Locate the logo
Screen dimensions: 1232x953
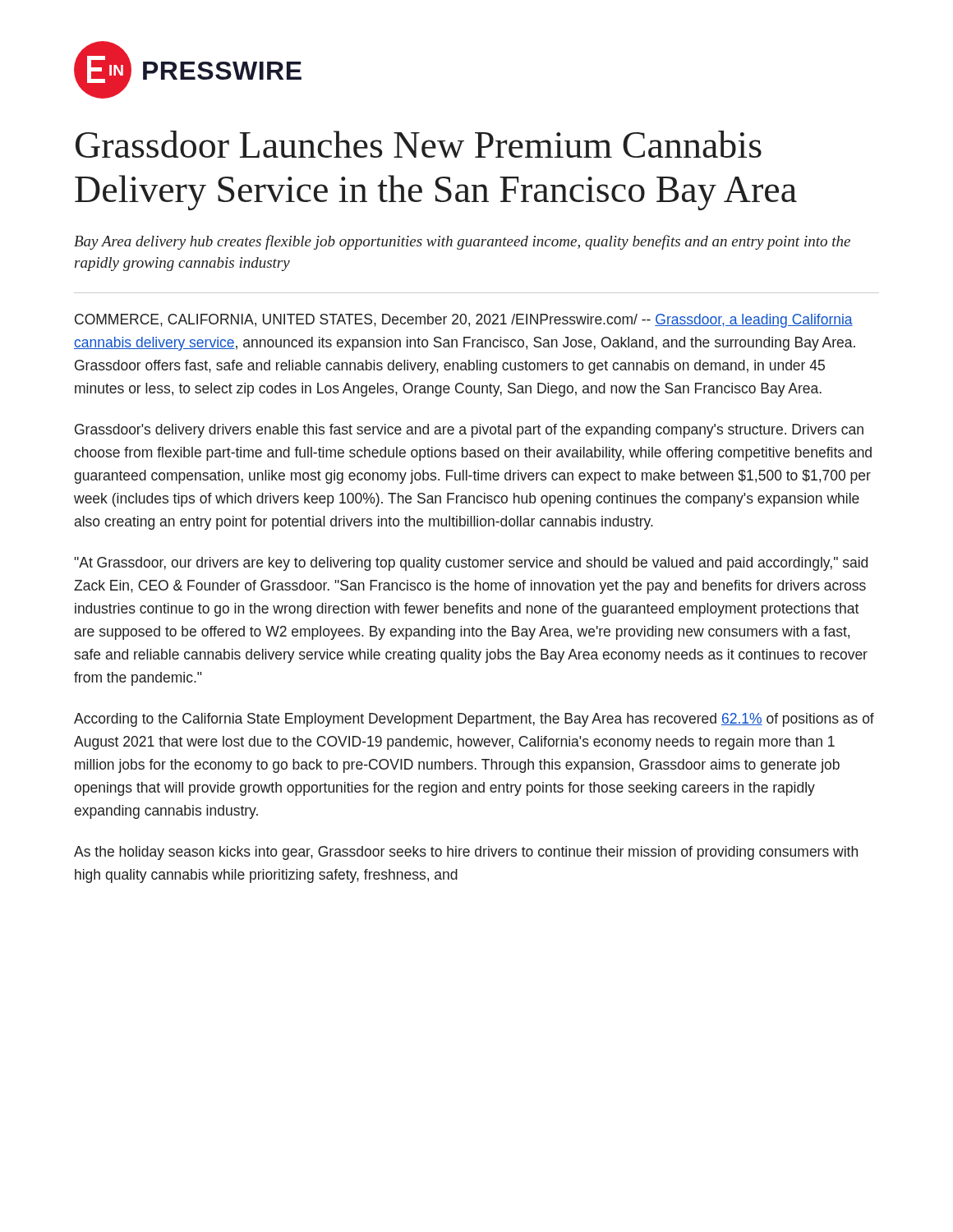476,70
